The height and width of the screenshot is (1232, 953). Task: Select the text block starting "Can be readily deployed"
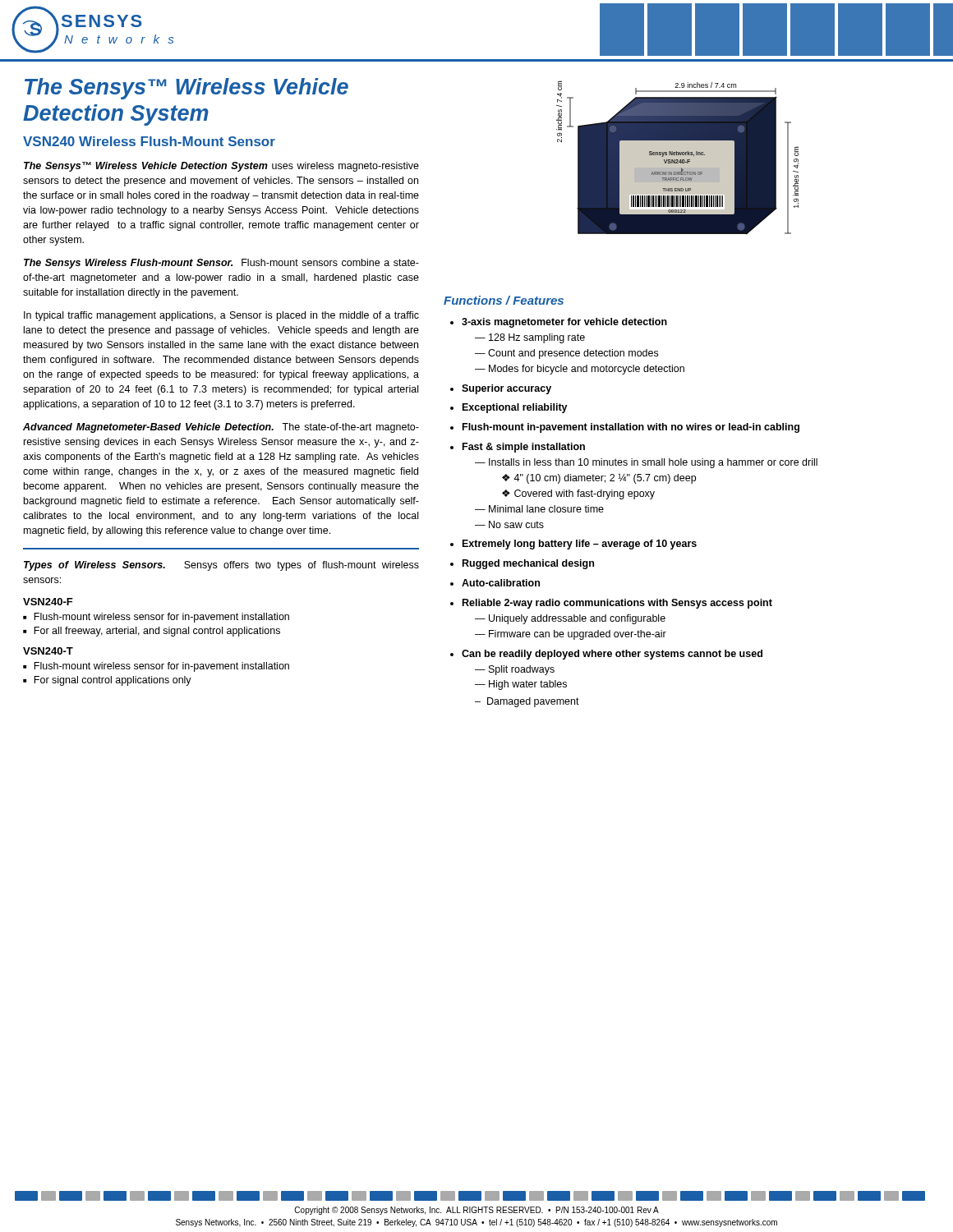[x=612, y=655]
